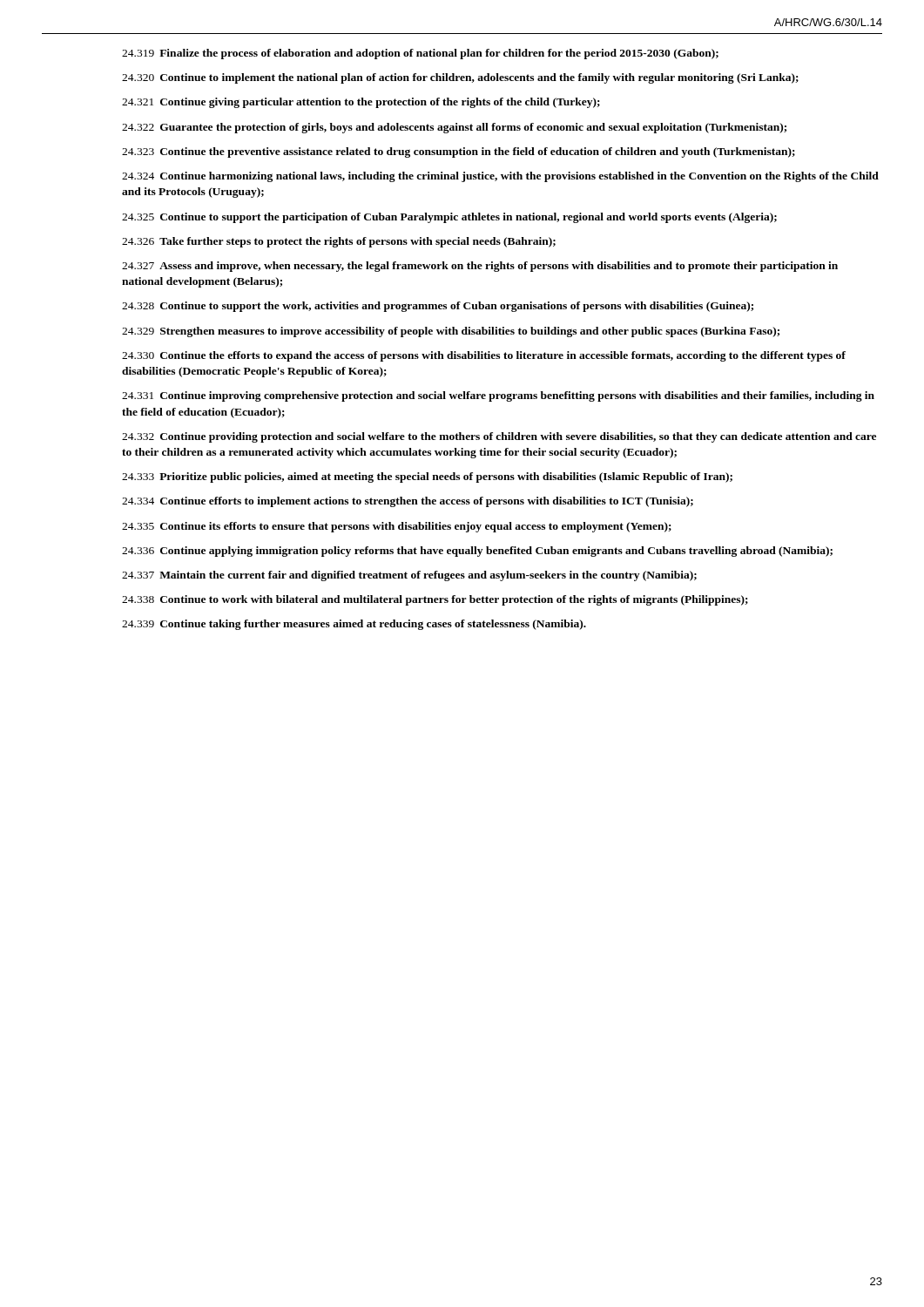The height and width of the screenshot is (1307, 924).
Task: Click the passage that begins "24.327Assess and improve, when necessary, the legal framework"
Action: [x=480, y=273]
